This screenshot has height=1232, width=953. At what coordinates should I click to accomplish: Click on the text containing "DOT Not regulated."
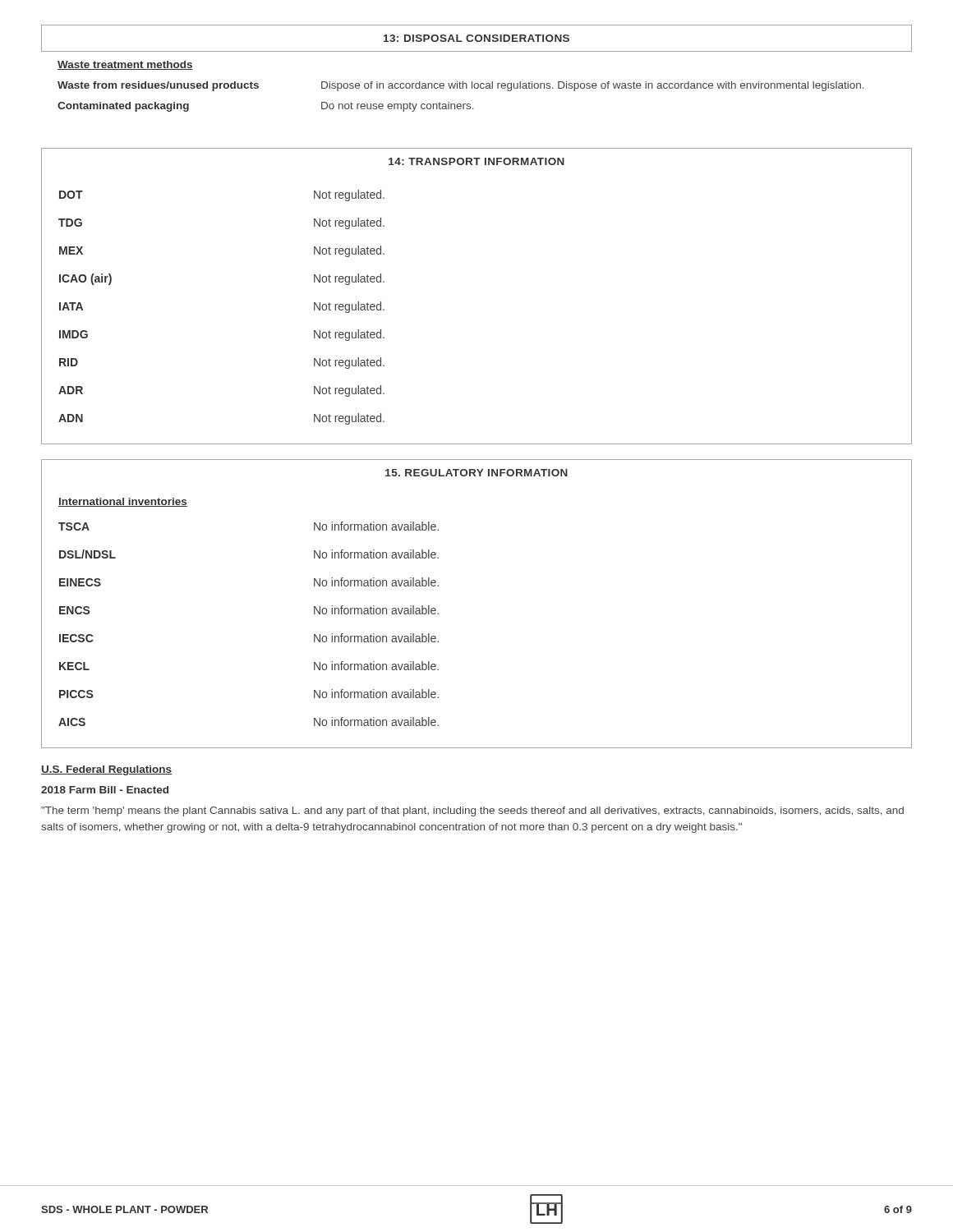[x=69, y=197]
